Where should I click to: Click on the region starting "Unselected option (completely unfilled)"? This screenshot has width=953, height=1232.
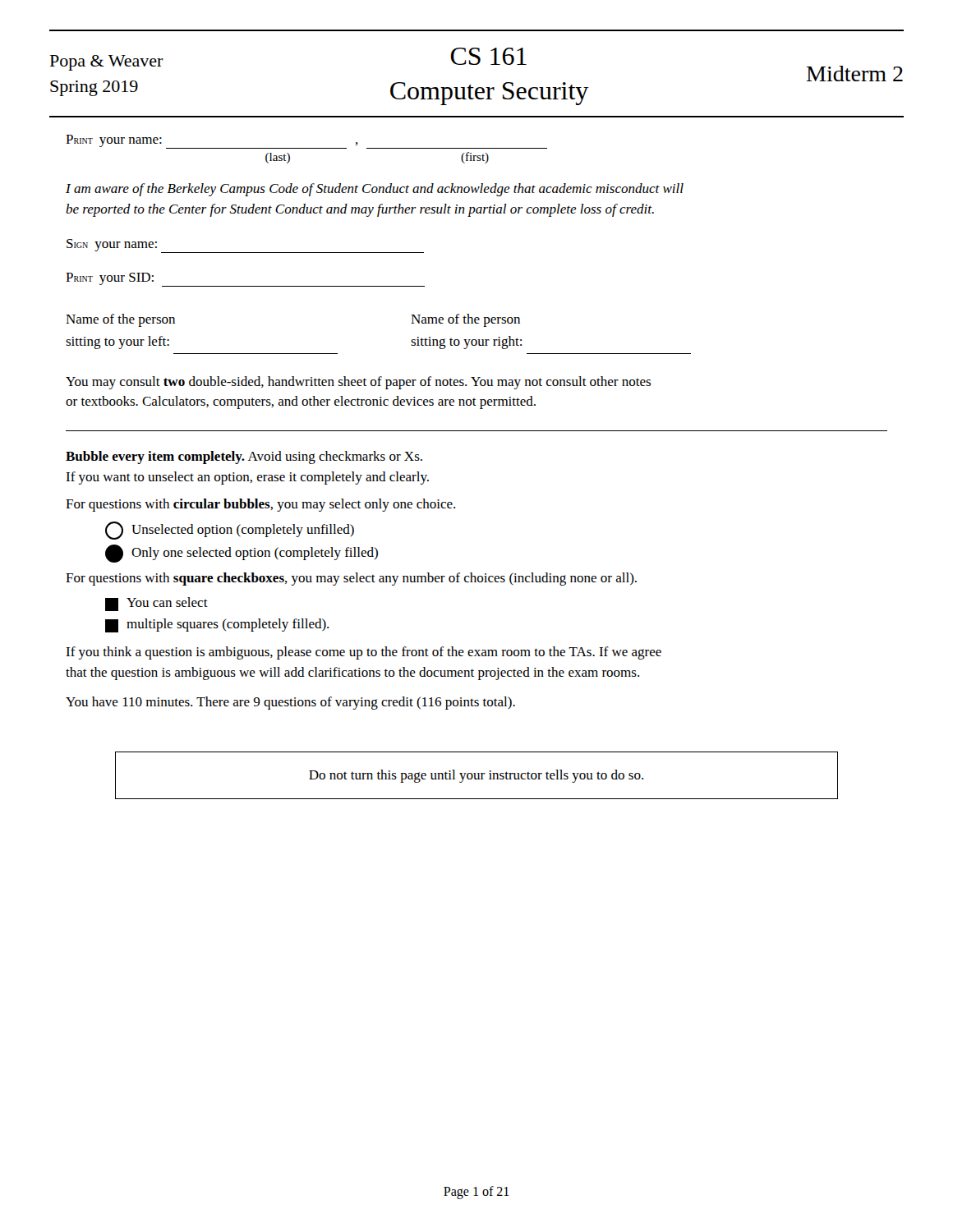[230, 530]
